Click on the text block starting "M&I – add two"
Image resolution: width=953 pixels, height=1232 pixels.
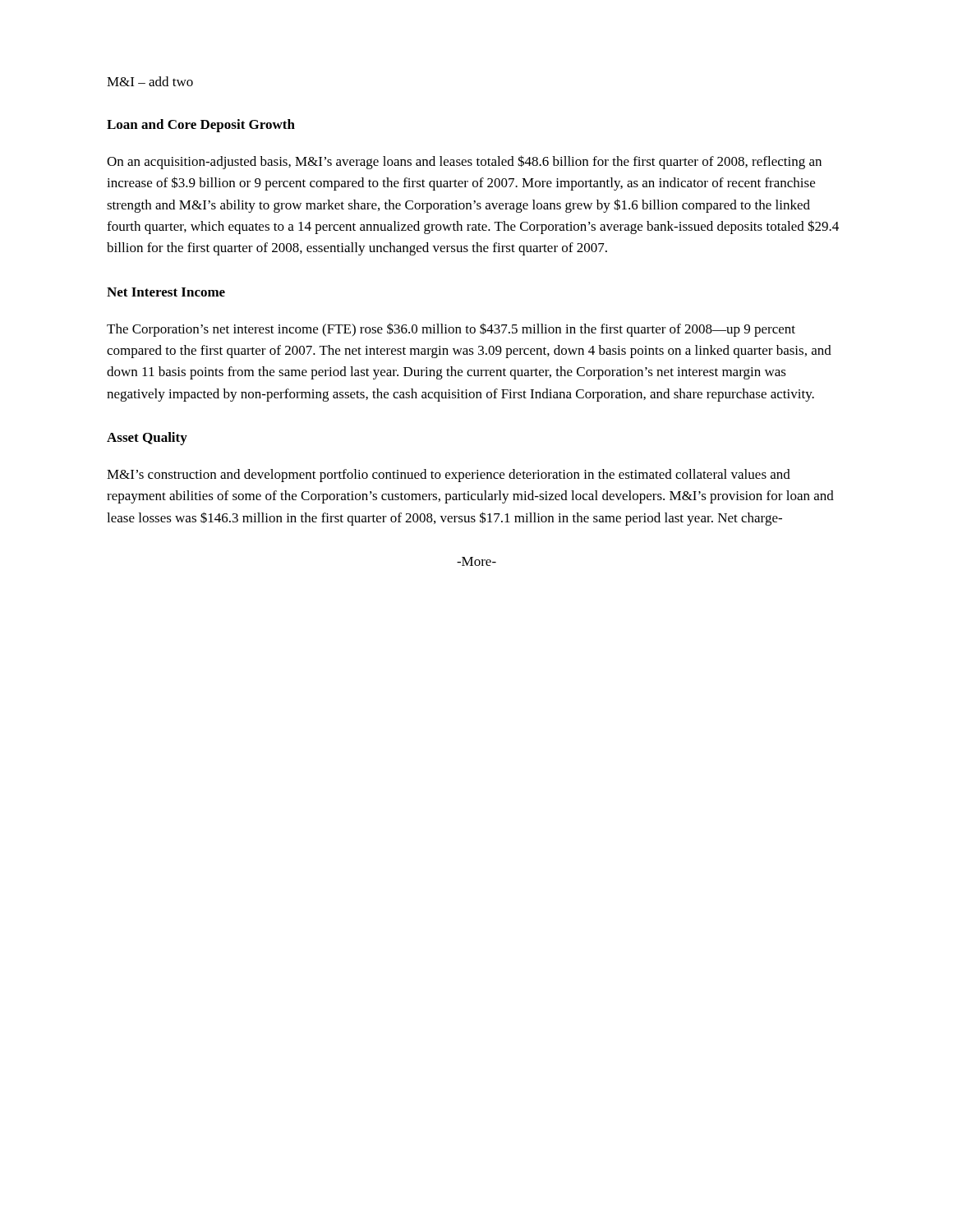pos(150,82)
